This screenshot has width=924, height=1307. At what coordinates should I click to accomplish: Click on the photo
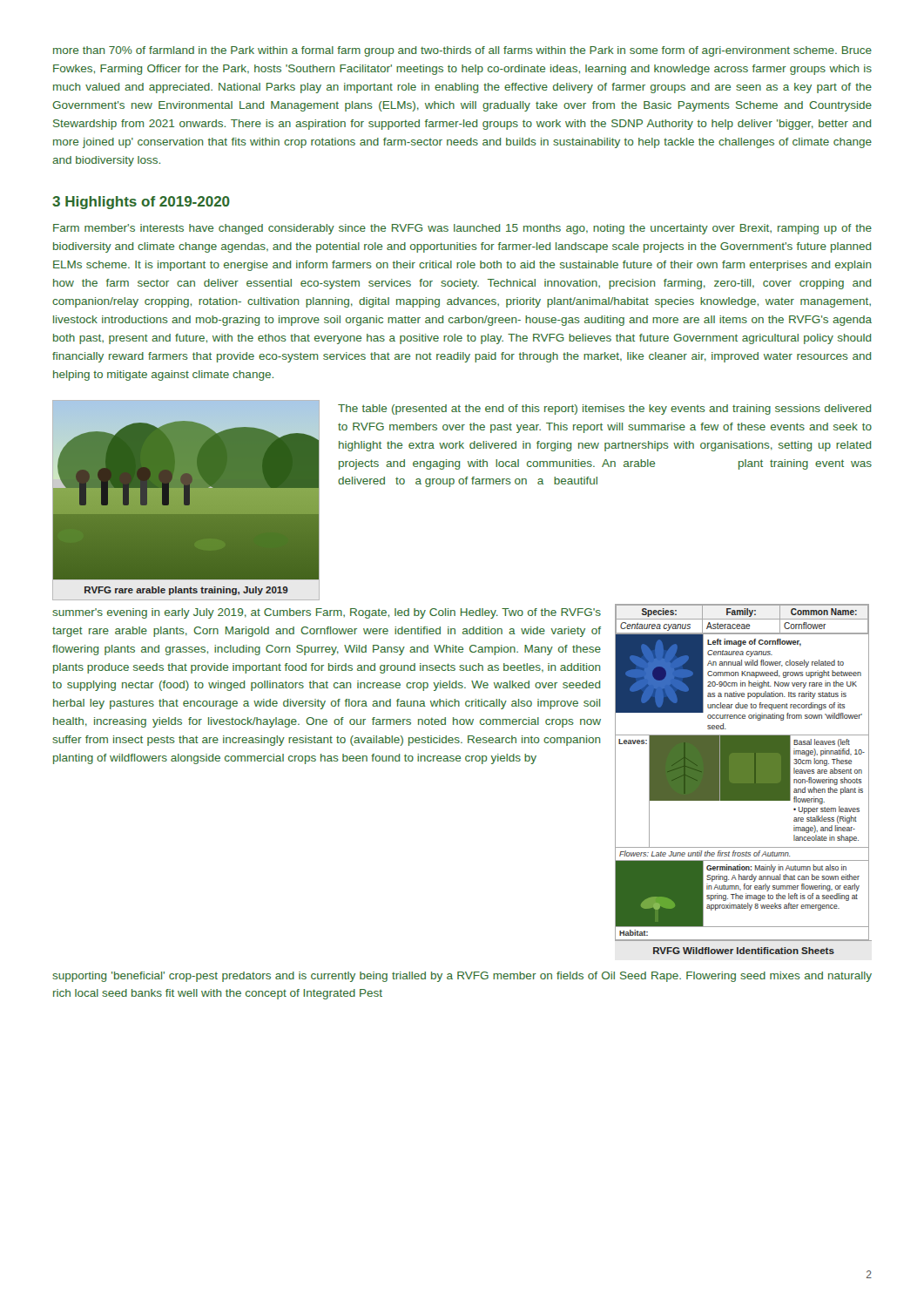coord(187,500)
